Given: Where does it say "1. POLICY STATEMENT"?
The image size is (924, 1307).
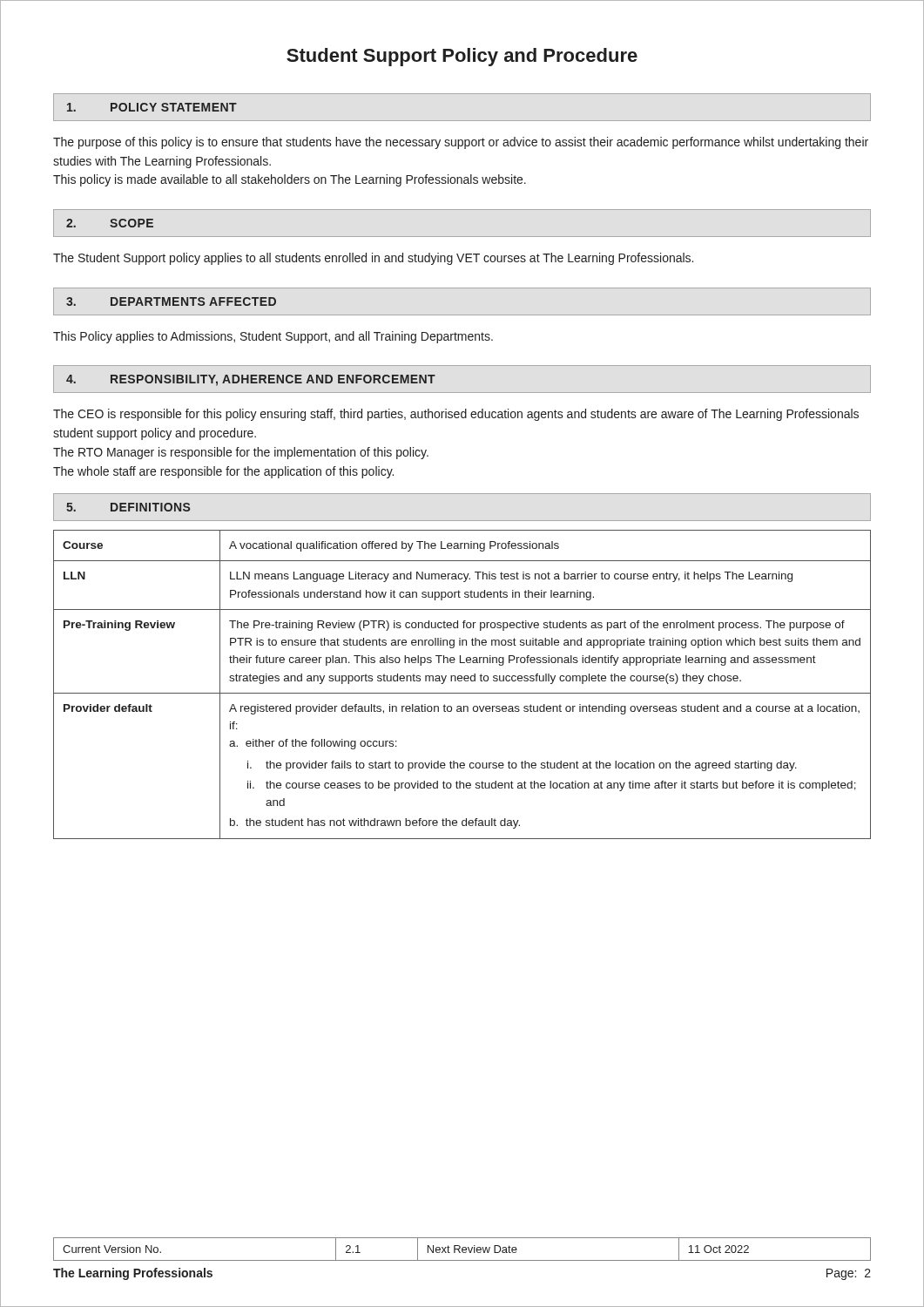Looking at the screenshot, I should (151, 107).
